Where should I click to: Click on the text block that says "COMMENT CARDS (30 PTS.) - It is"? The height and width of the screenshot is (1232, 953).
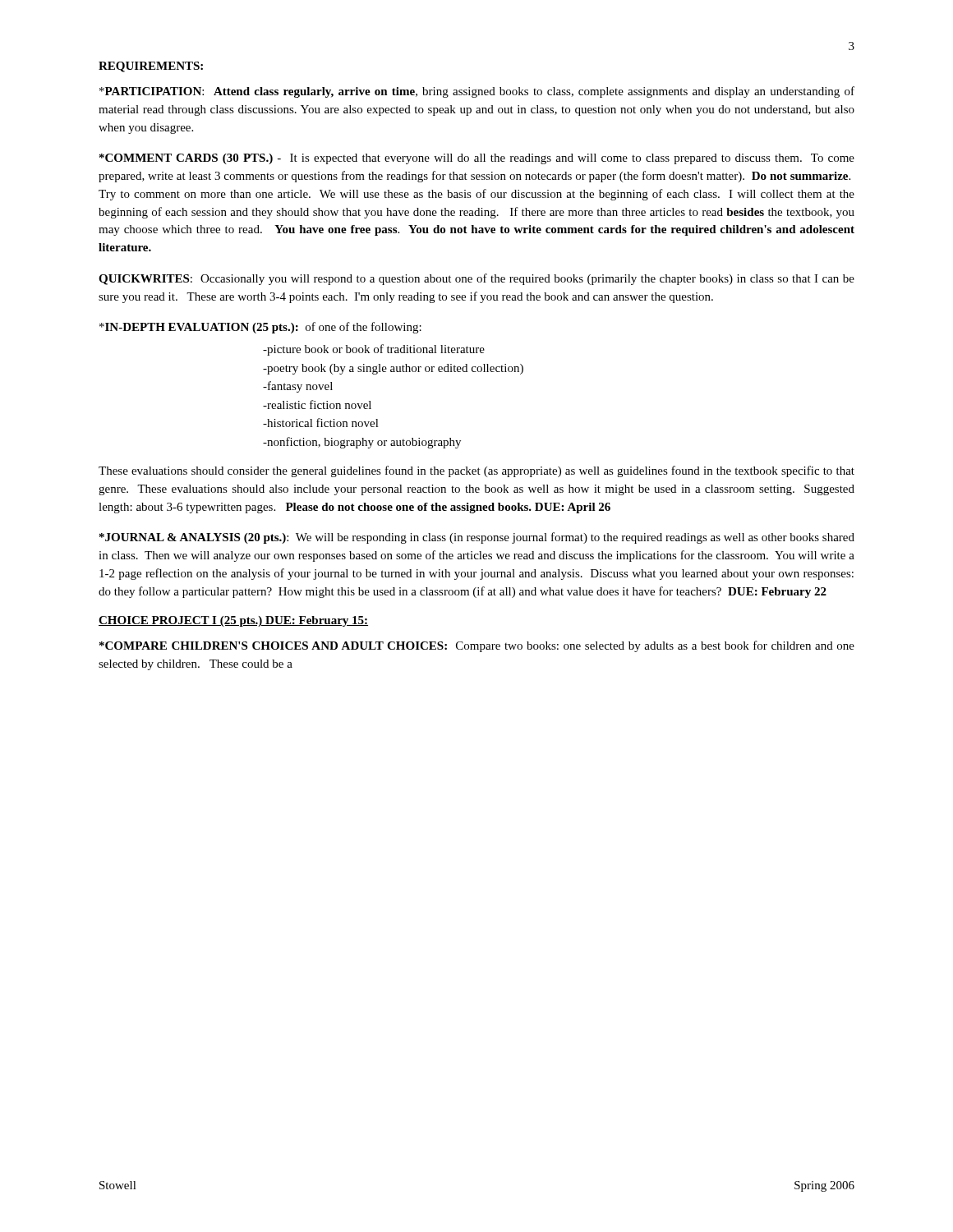[x=476, y=203]
